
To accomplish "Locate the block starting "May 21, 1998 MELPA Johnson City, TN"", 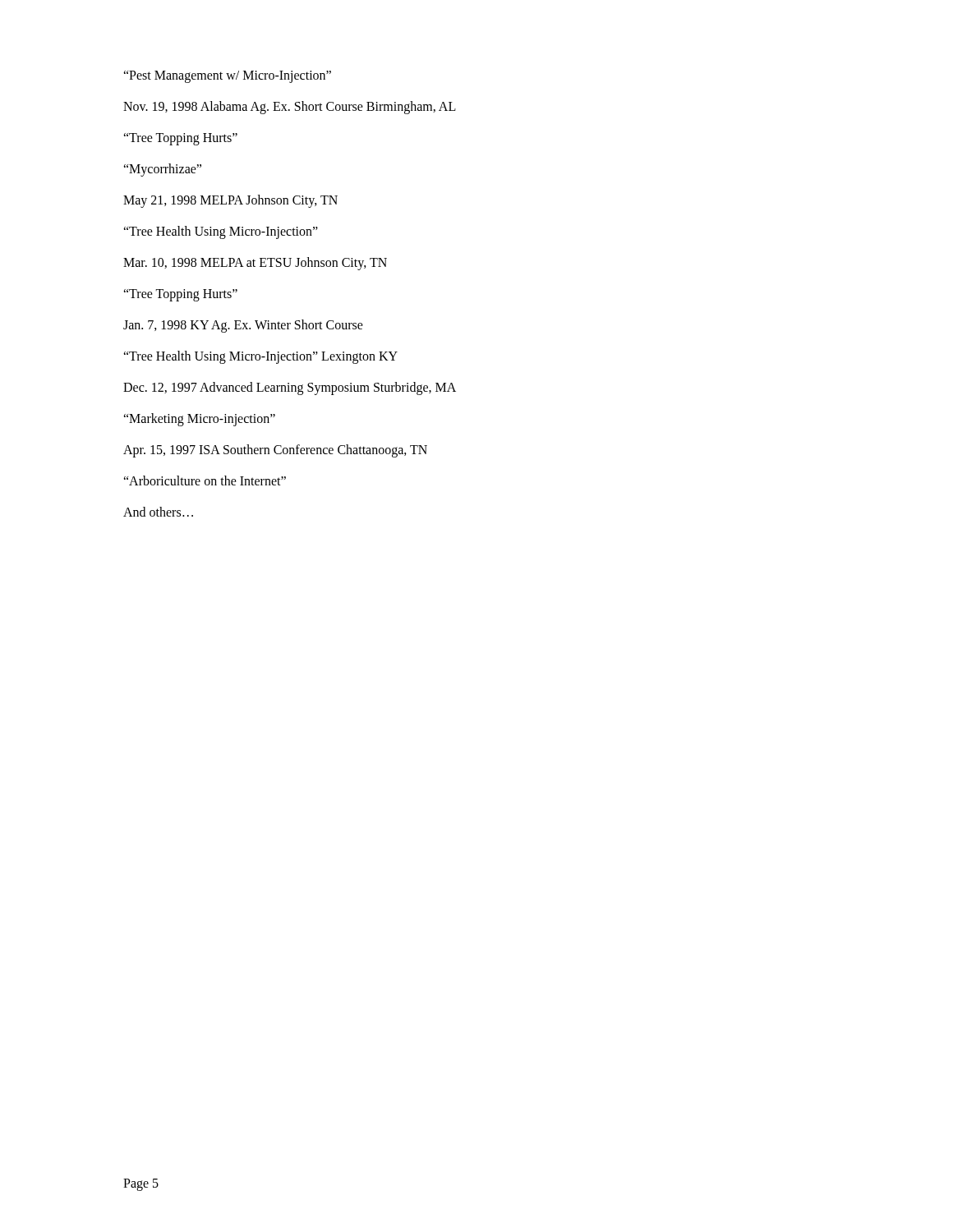I will 231,200.
